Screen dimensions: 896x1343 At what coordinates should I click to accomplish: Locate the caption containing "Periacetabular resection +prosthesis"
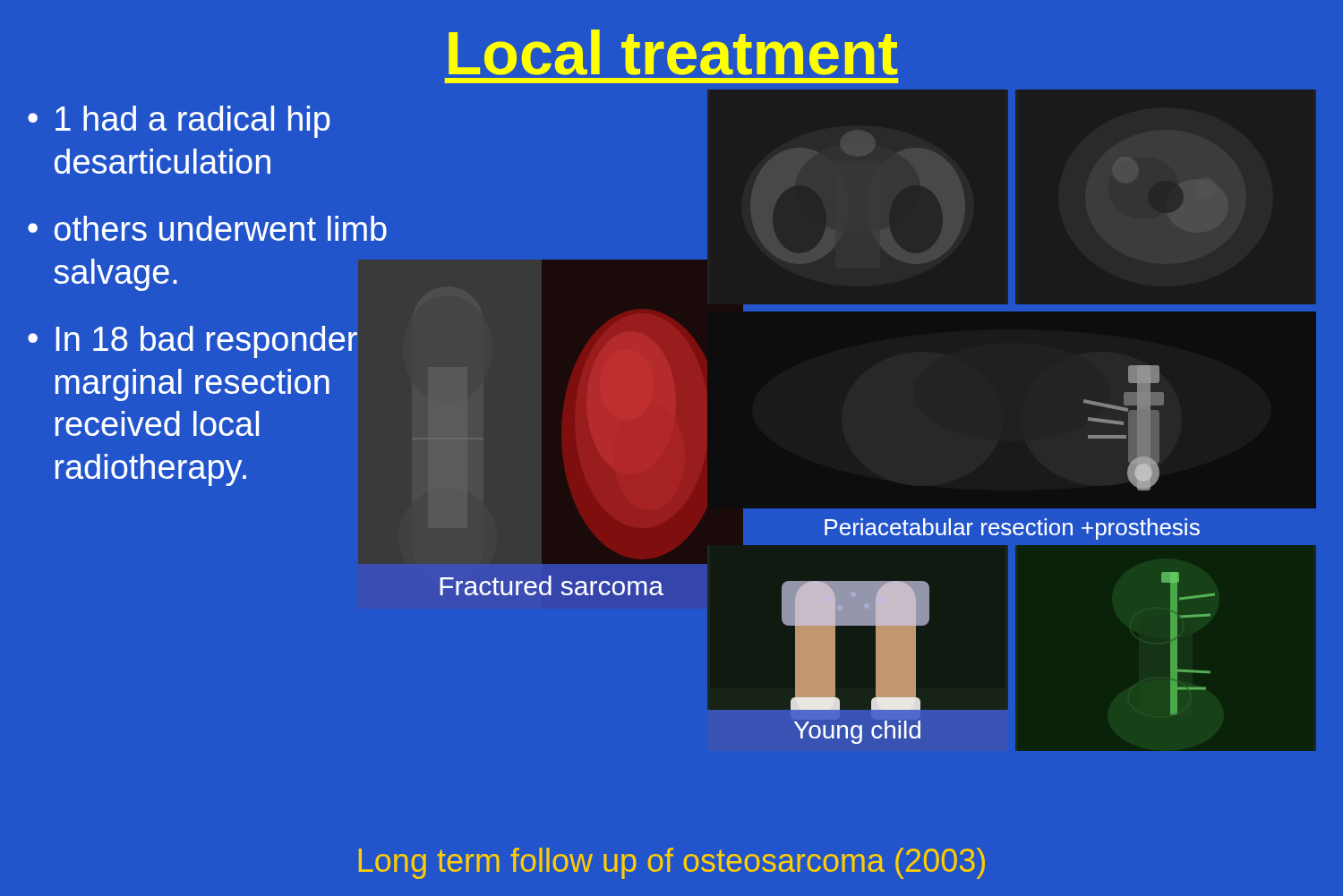click(1012, 527)
